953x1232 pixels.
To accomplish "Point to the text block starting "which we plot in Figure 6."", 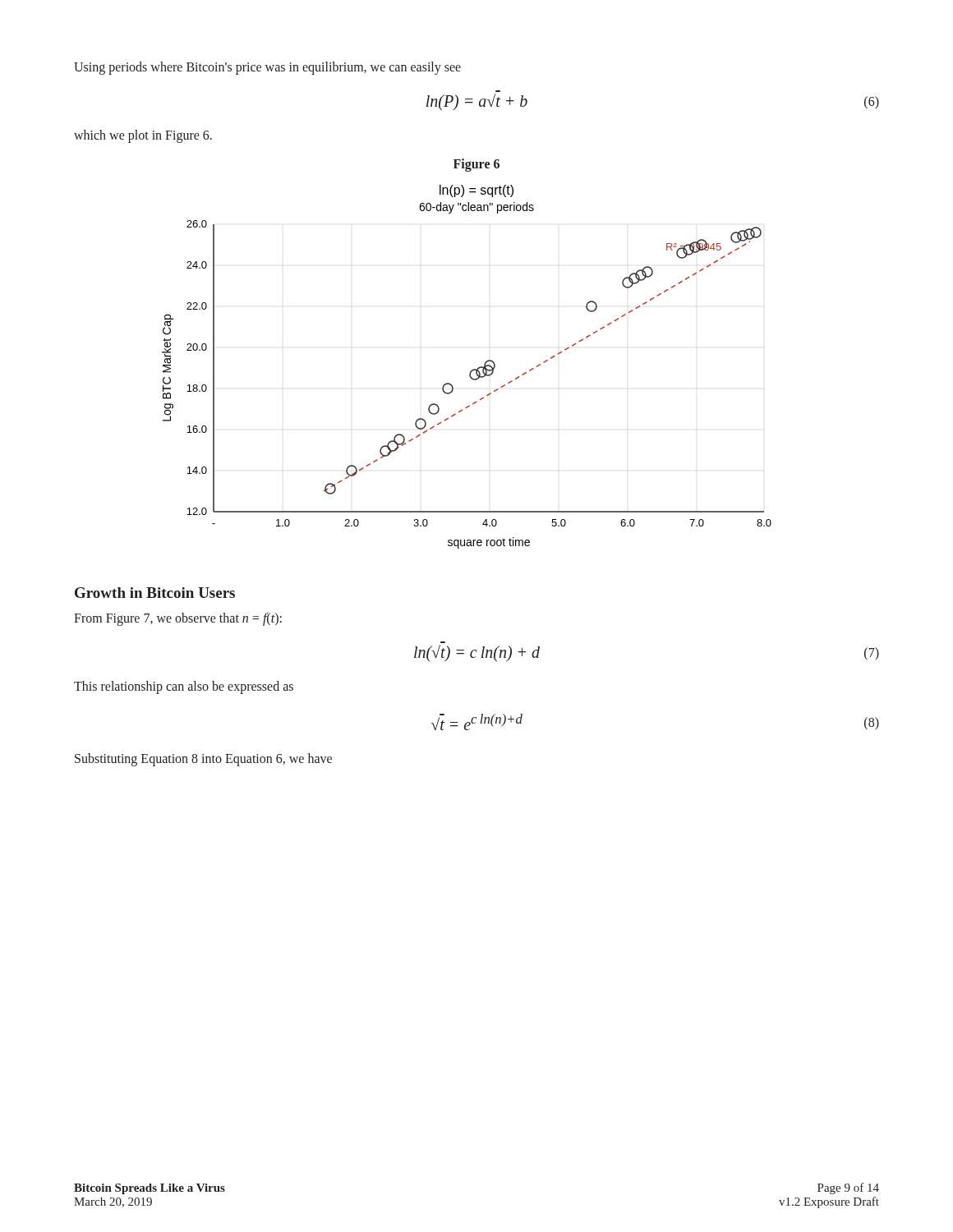I will point(143,135).
